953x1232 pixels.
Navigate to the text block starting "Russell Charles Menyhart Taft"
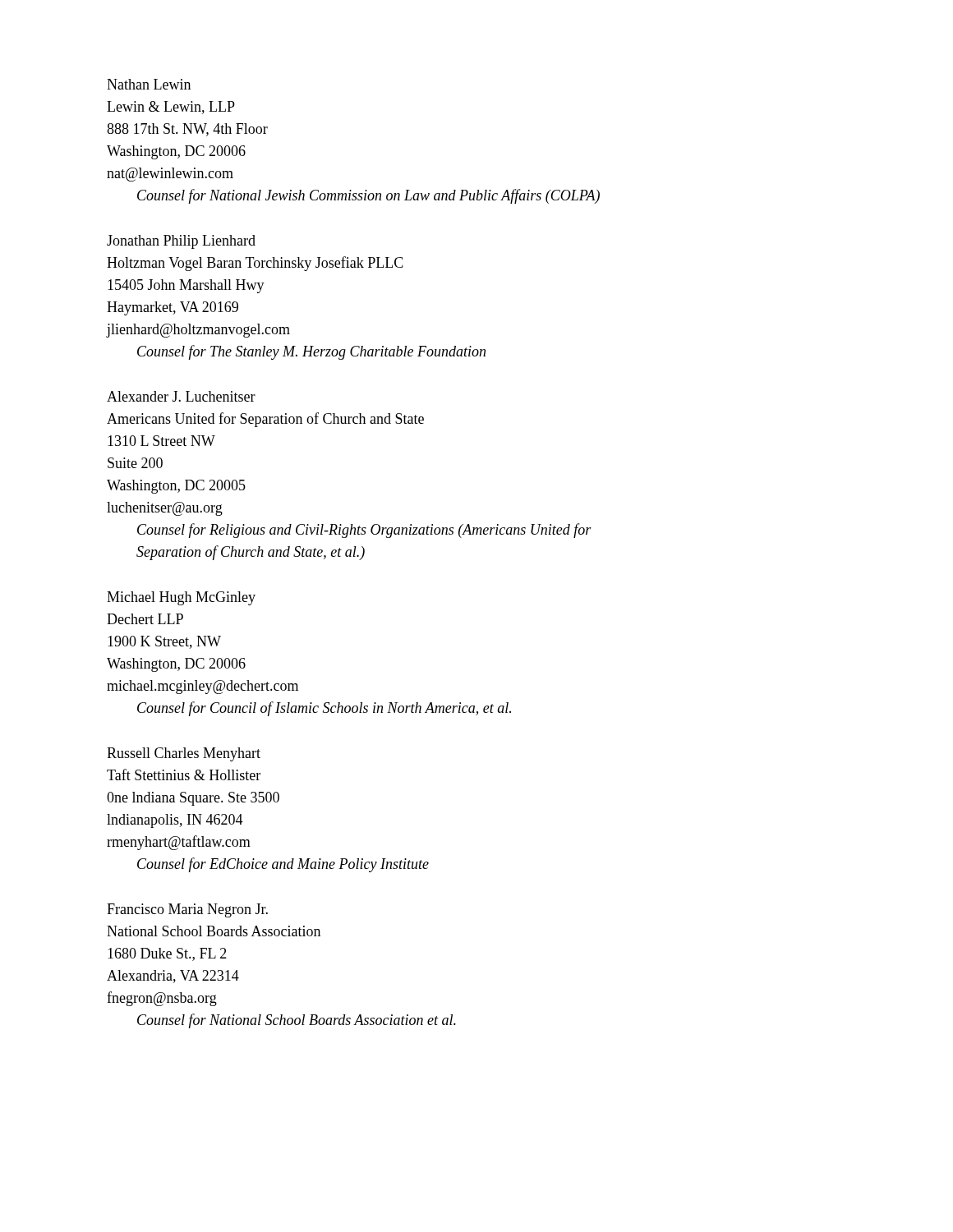(x=184, y=754)
